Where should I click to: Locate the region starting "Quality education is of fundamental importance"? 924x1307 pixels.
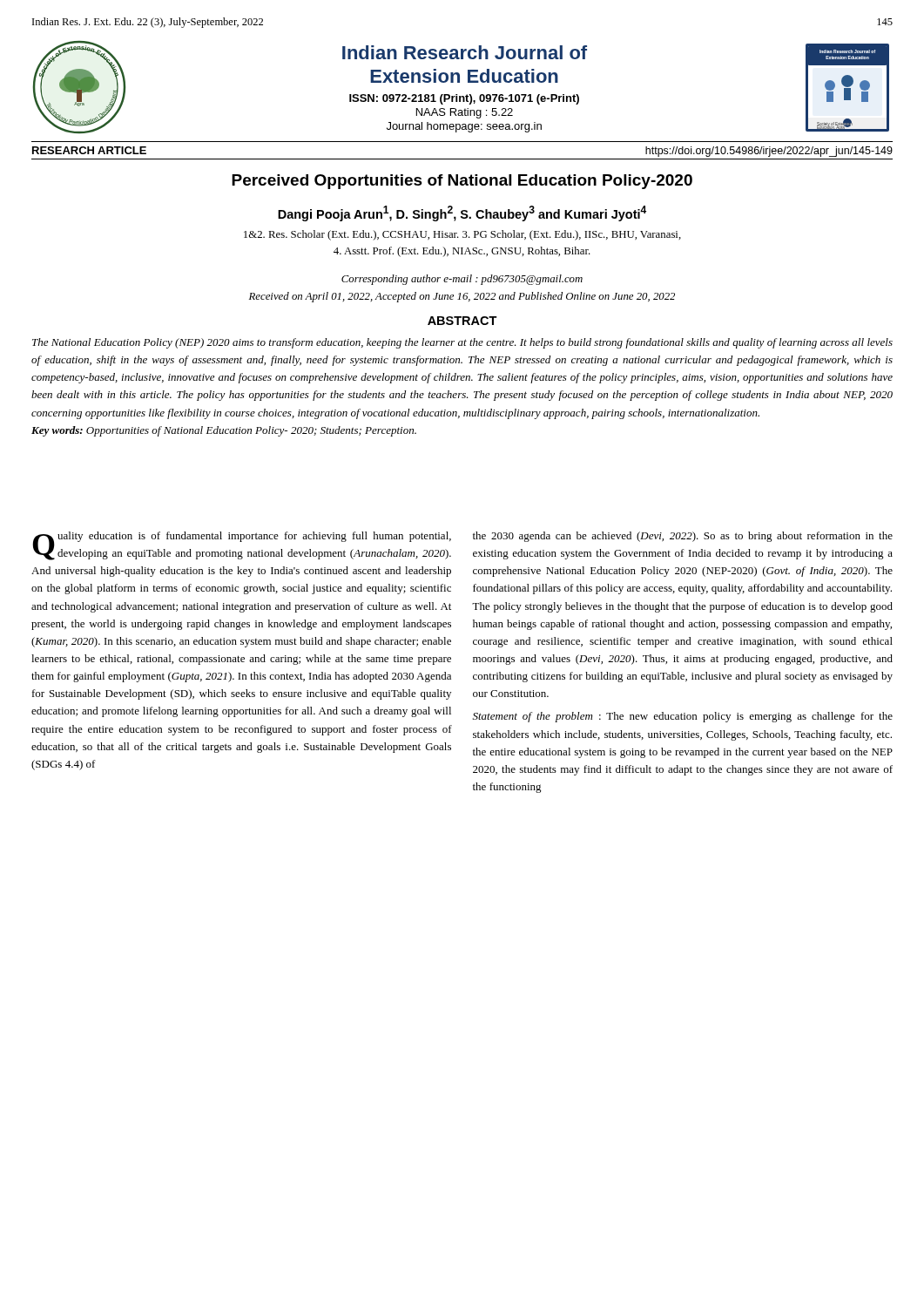[241, 650]
